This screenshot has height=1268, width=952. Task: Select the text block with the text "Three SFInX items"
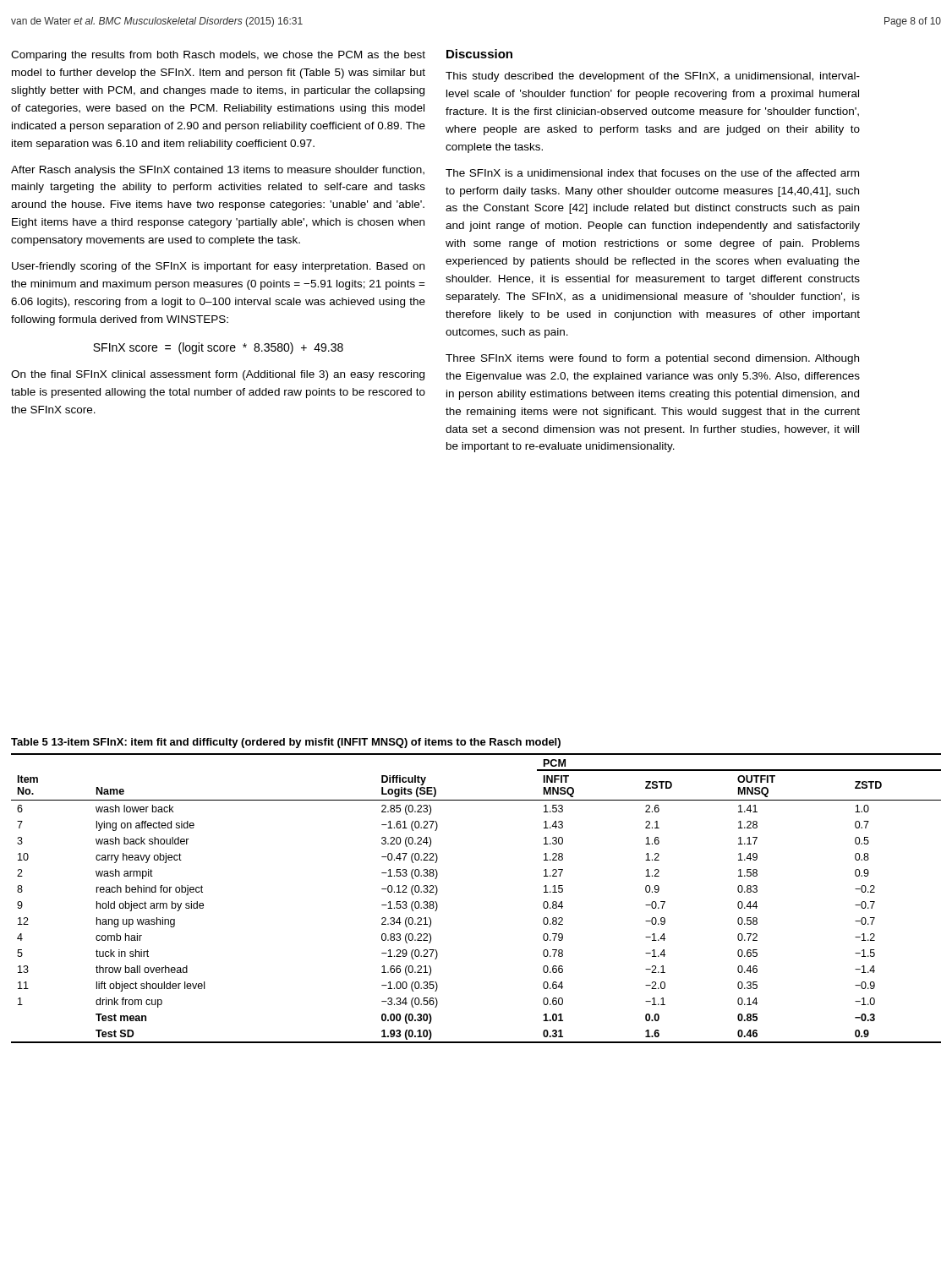pos(653,403)
